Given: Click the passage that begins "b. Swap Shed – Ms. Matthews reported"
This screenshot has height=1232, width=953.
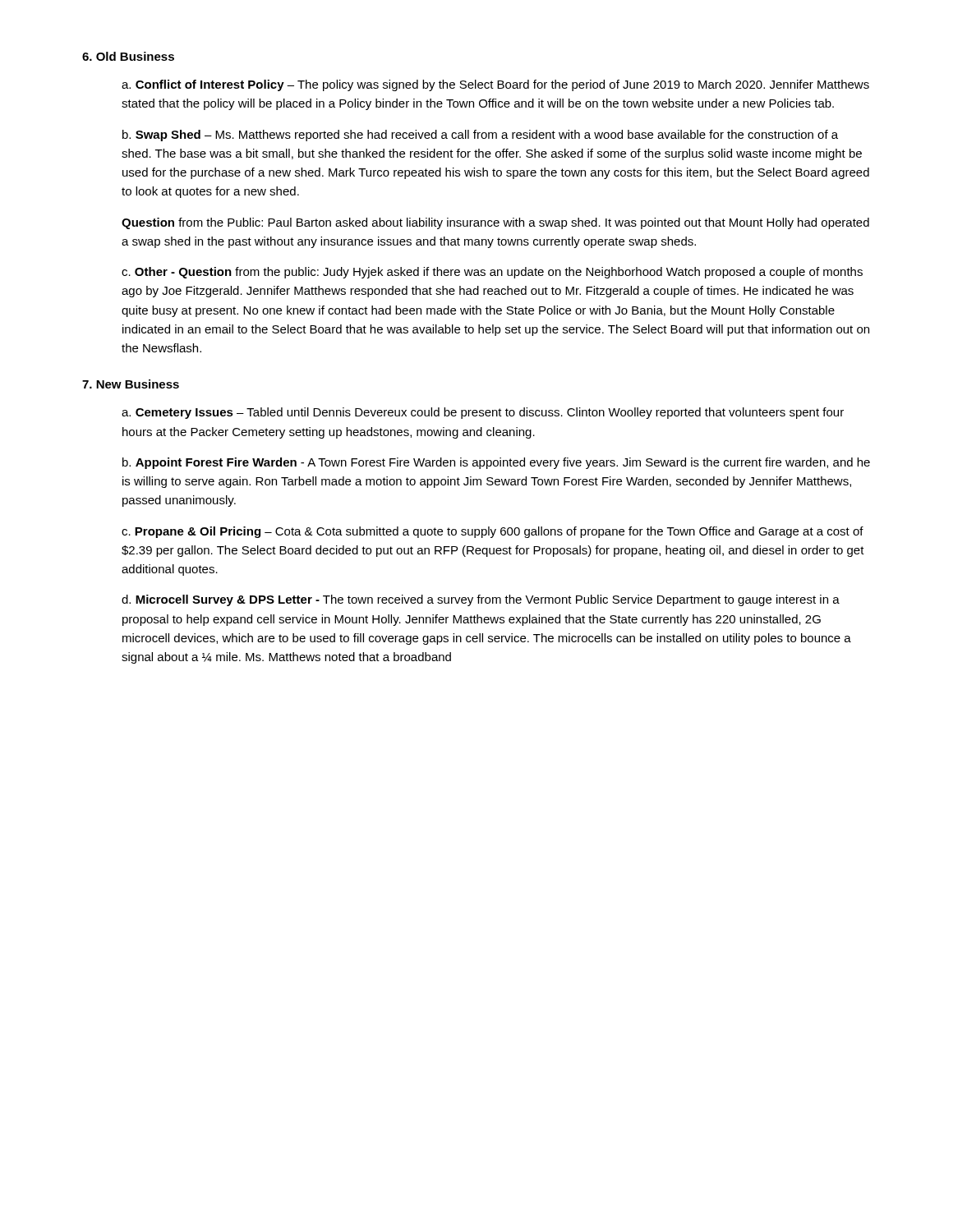Looking at the screenshot, I should click(x=496, y=163).
